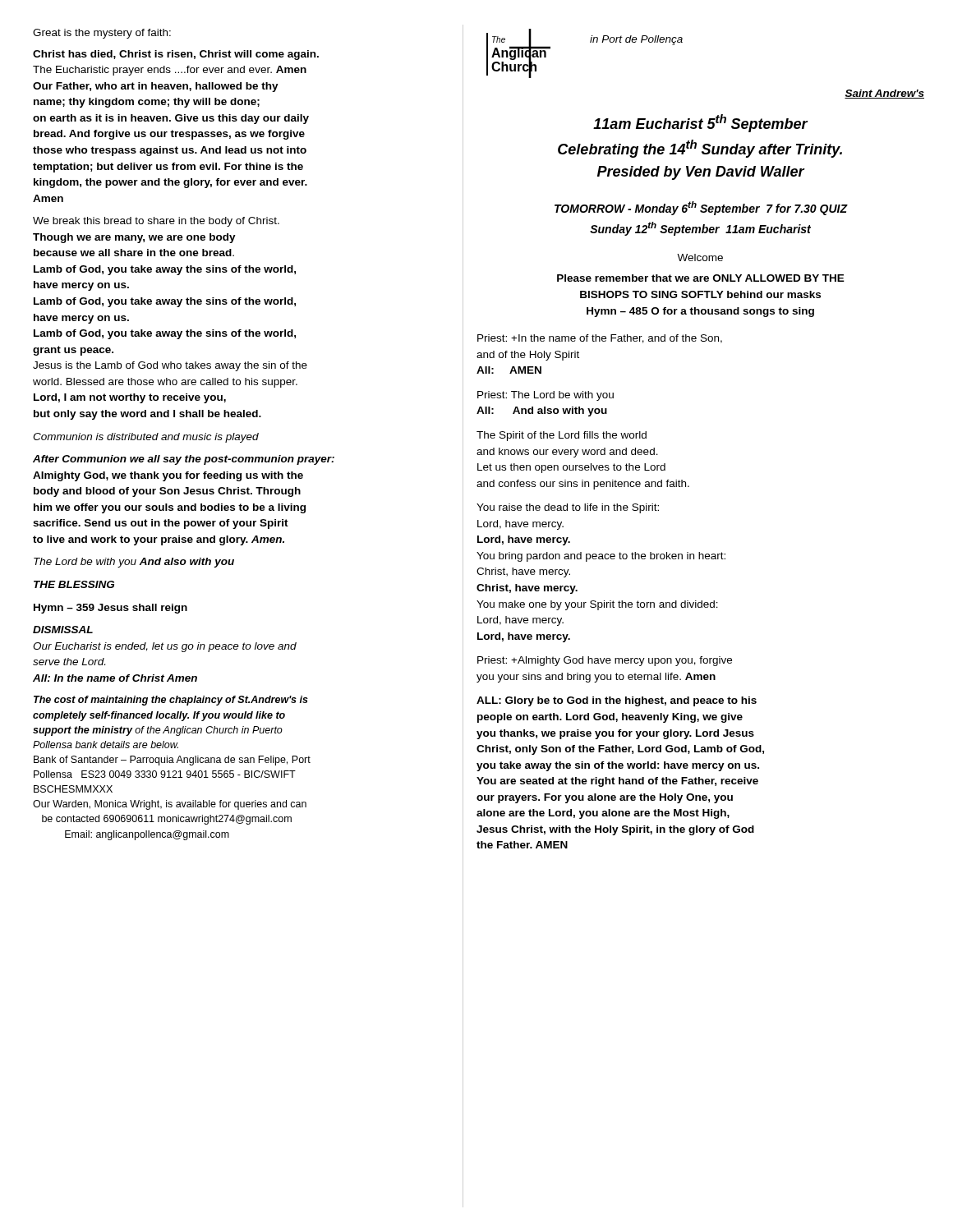The width and height of the screenshot is (953, 1232).
Task: Find the region starting "The cost of"
Action: tap(234, 767)
